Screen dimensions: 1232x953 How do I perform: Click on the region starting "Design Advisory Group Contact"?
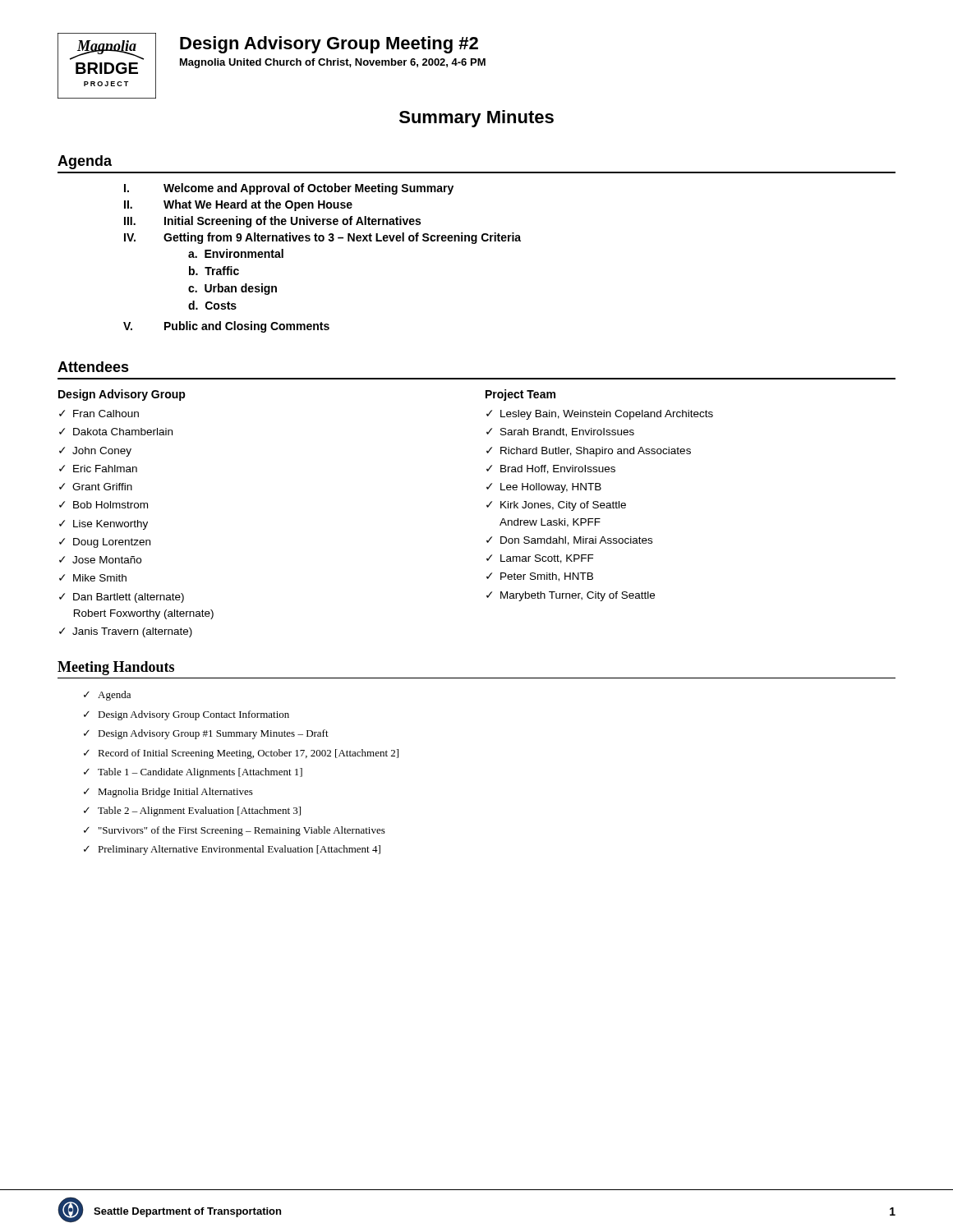click(x=194, y=714)
